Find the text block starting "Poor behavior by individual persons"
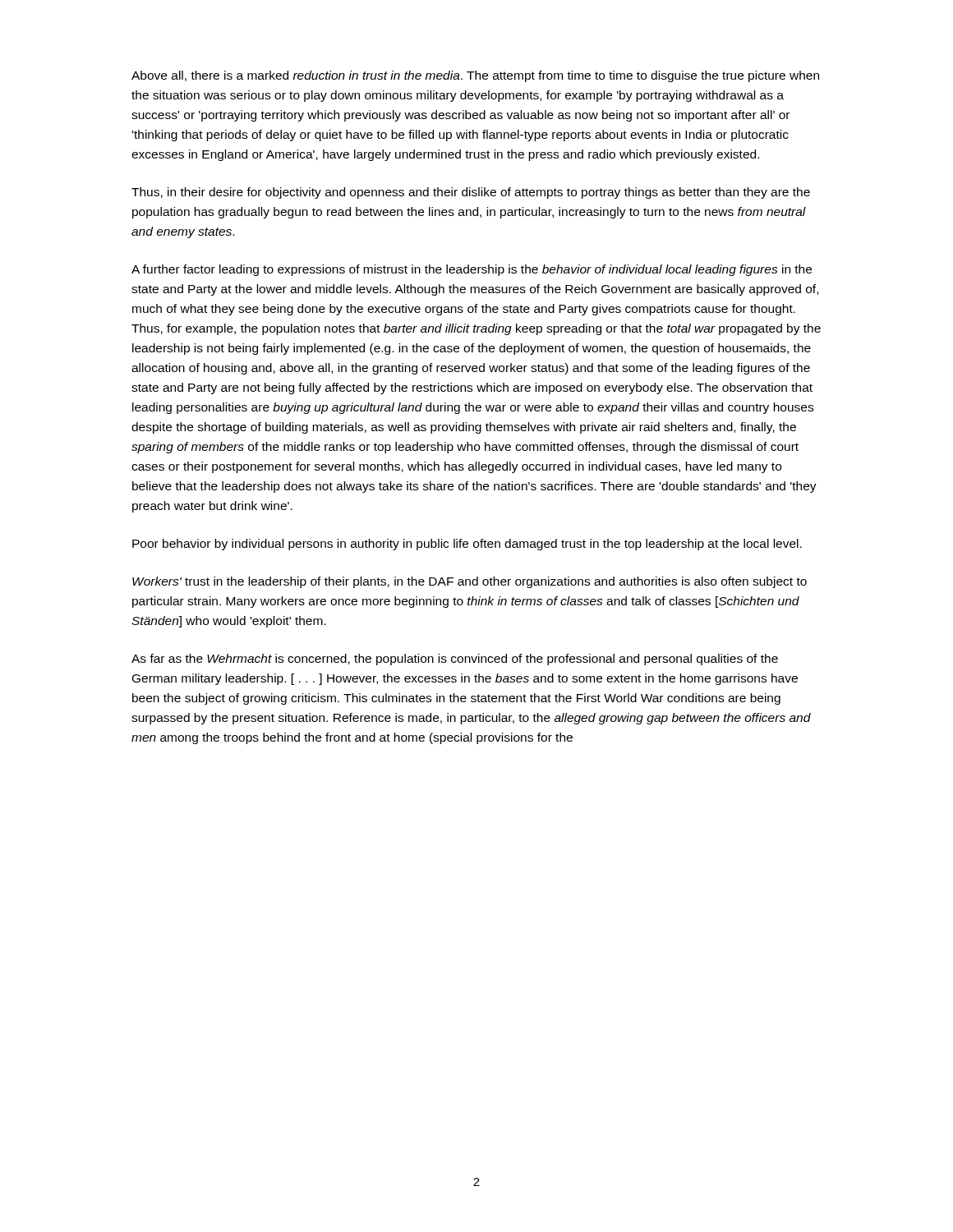The image size is (953, 1232). tap(467, 544)
